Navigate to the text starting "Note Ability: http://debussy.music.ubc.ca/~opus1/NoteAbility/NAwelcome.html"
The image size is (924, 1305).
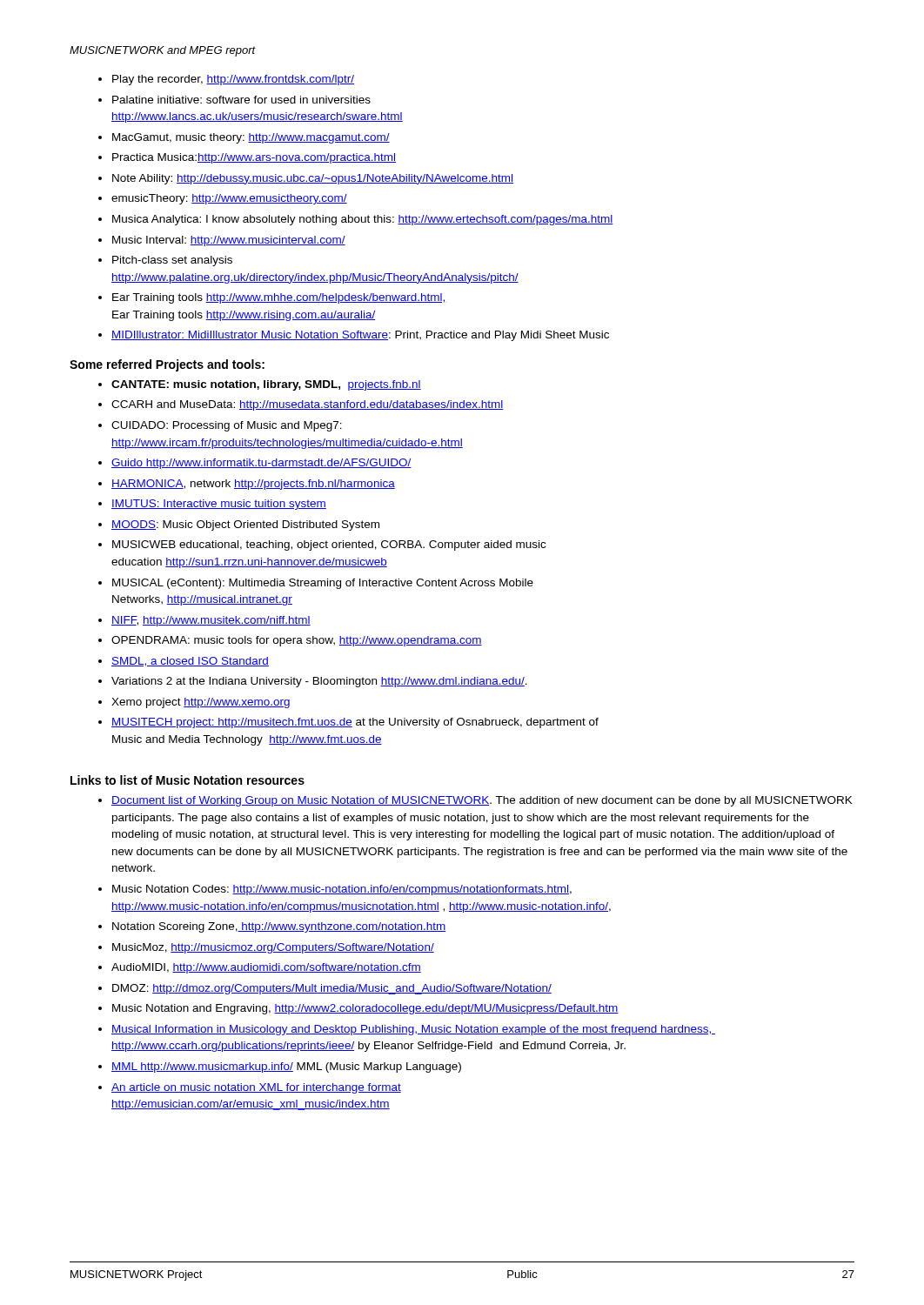click(x=312, y=178)
